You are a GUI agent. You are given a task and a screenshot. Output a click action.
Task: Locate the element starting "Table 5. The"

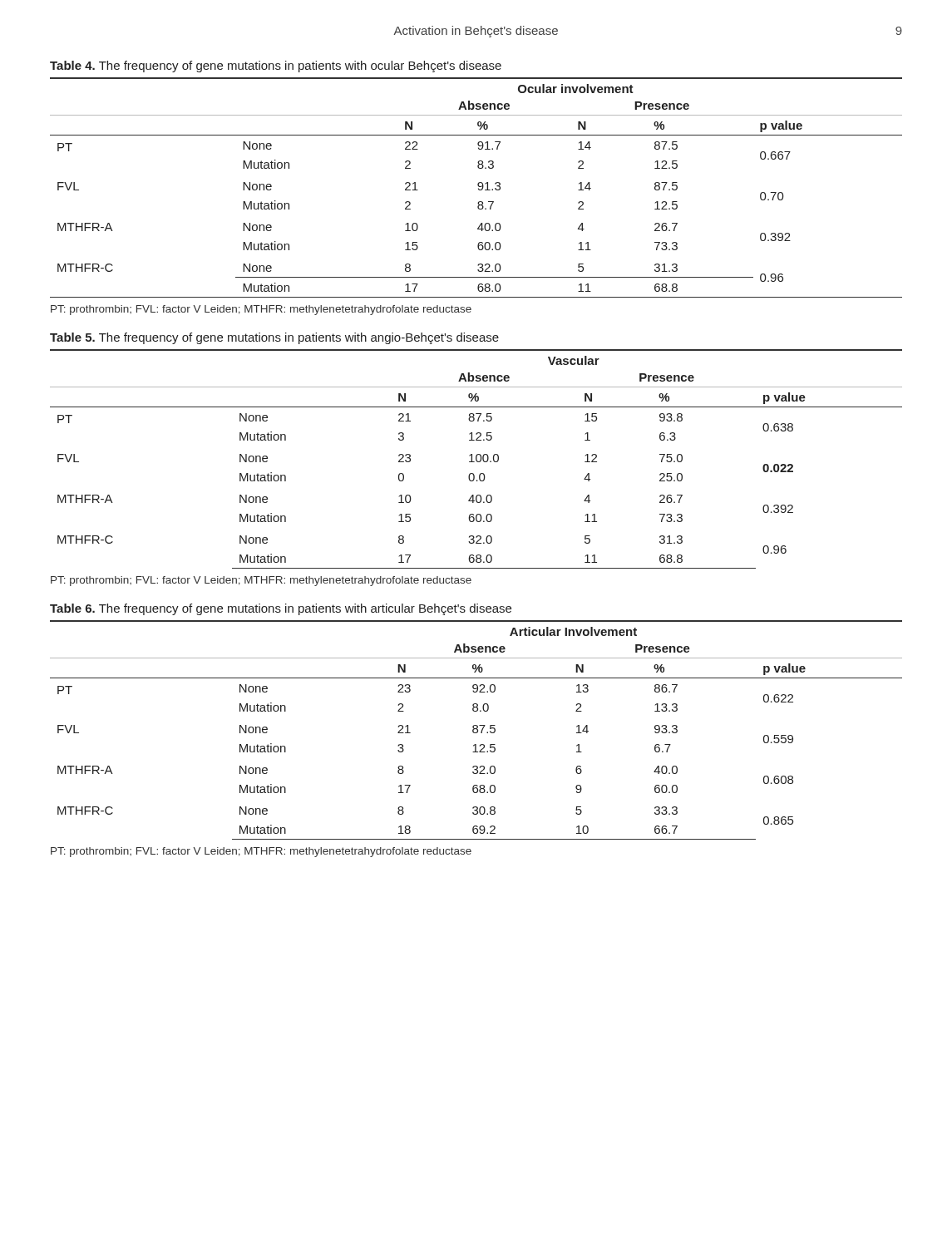click(274, 337)
